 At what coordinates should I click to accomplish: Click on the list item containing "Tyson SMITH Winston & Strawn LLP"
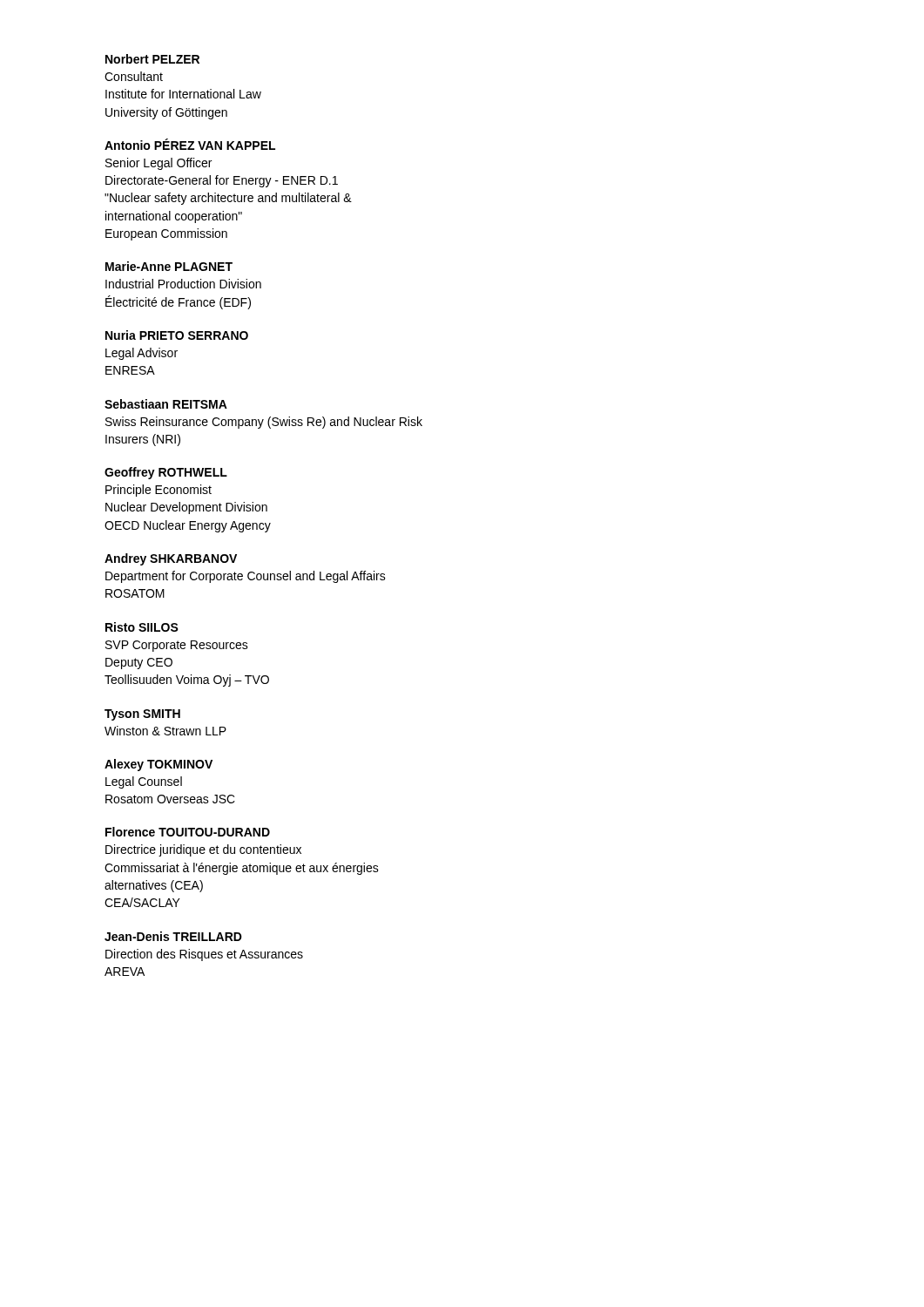[x=142, y=715]
